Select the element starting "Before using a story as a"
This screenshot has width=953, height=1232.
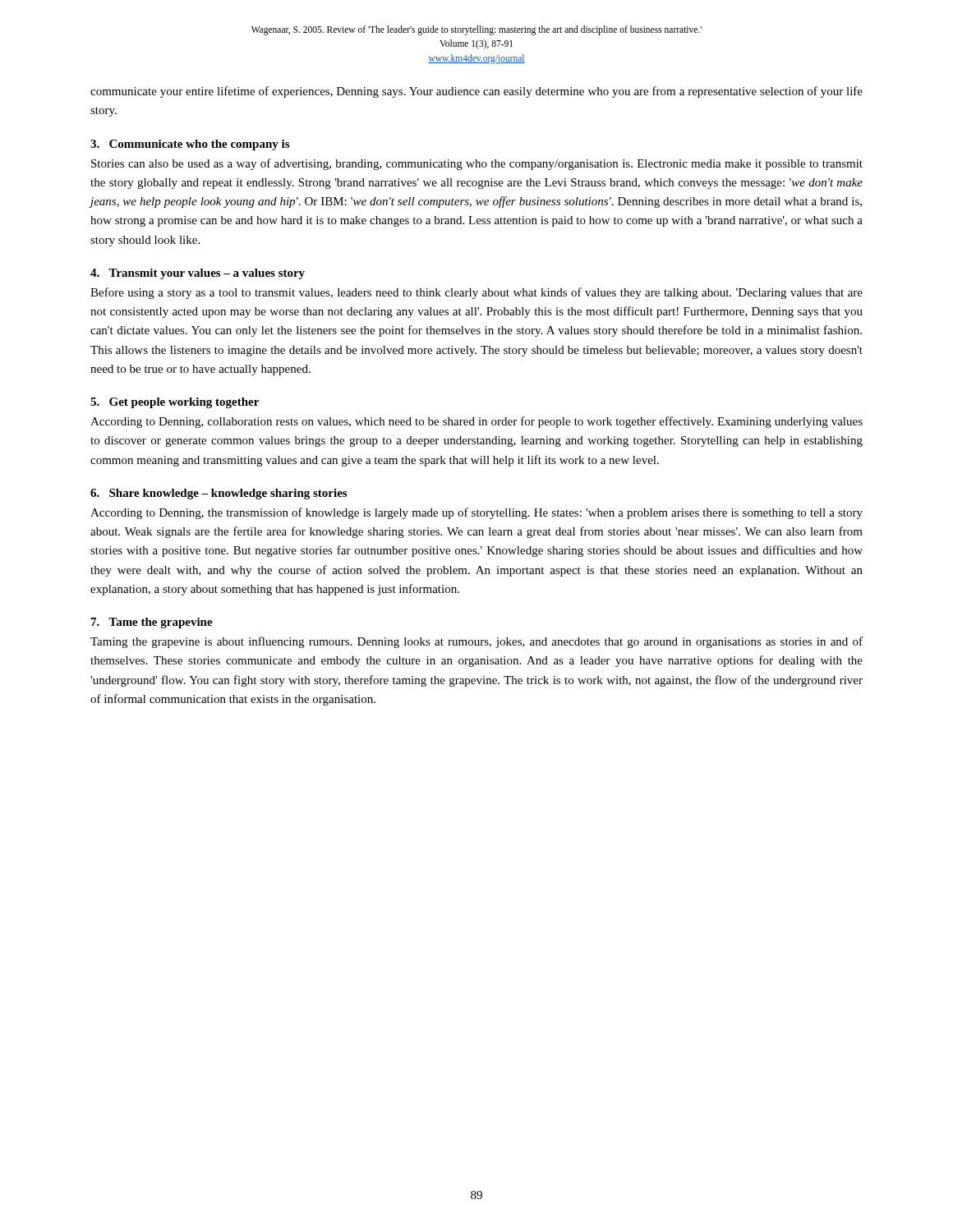click(x=476, y=330)
